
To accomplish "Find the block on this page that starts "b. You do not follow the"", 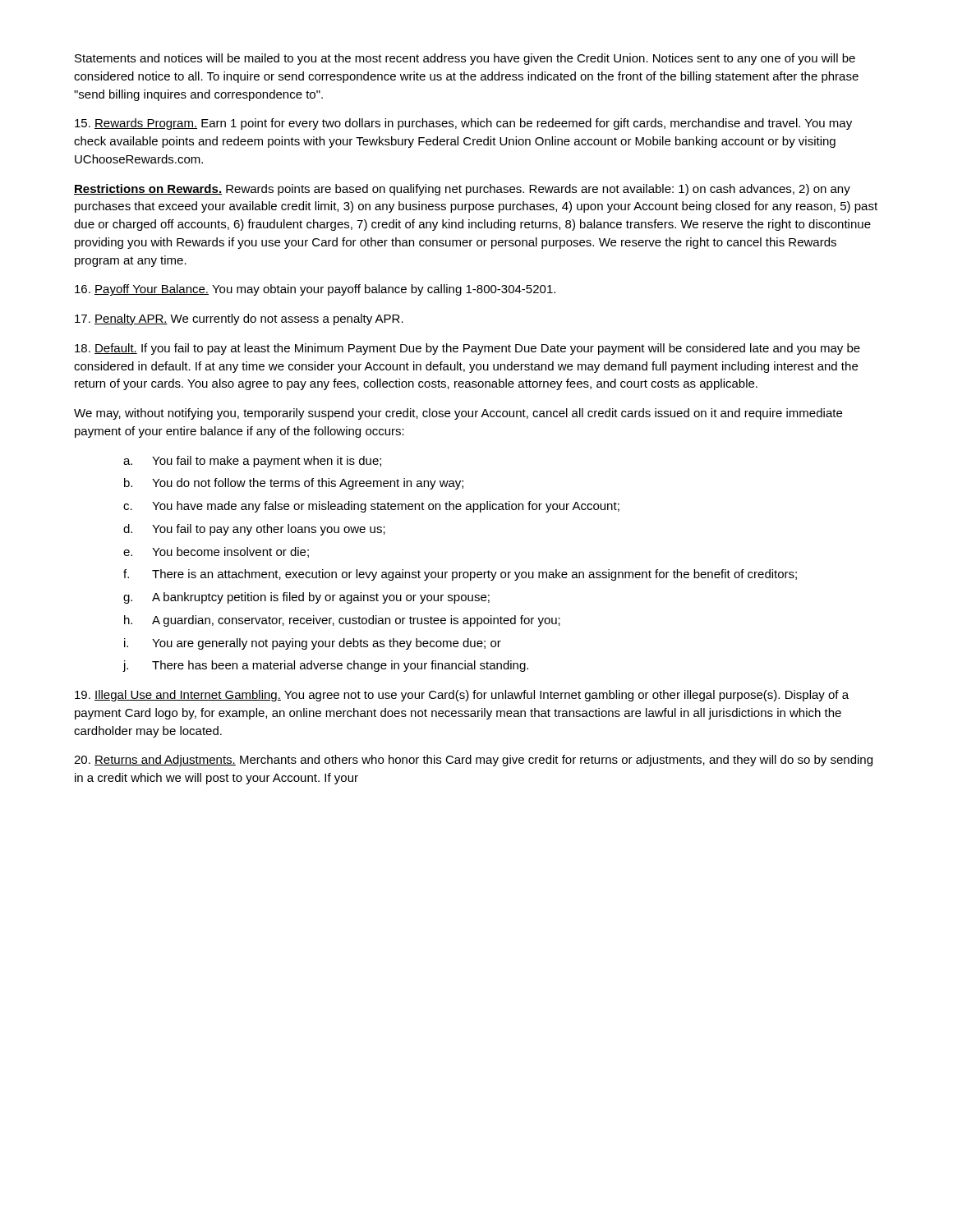I will pyautogui.click(x=294, y=484).
